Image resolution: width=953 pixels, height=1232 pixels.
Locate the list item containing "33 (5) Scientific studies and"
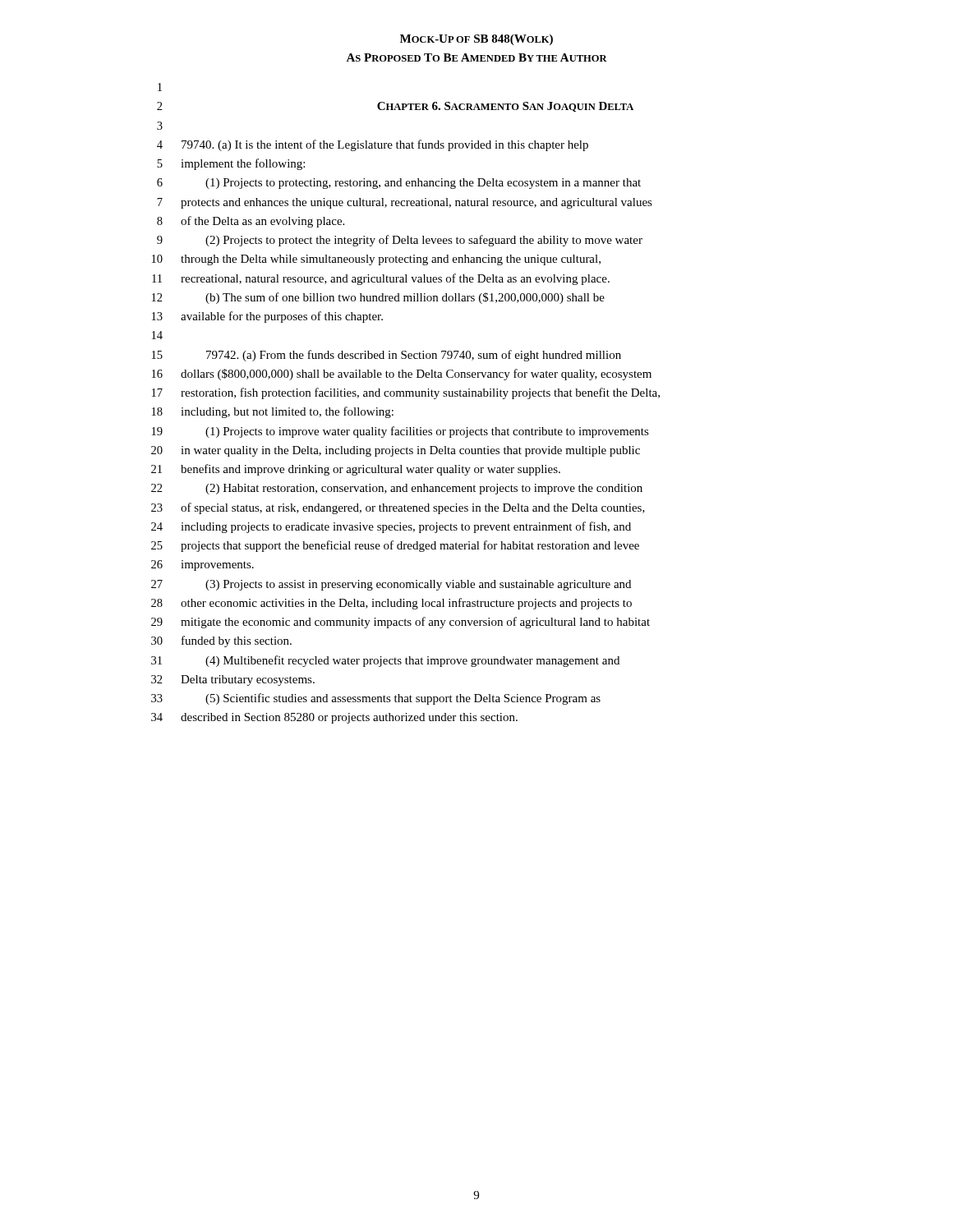pyautogui.click(x=476, y=708)
